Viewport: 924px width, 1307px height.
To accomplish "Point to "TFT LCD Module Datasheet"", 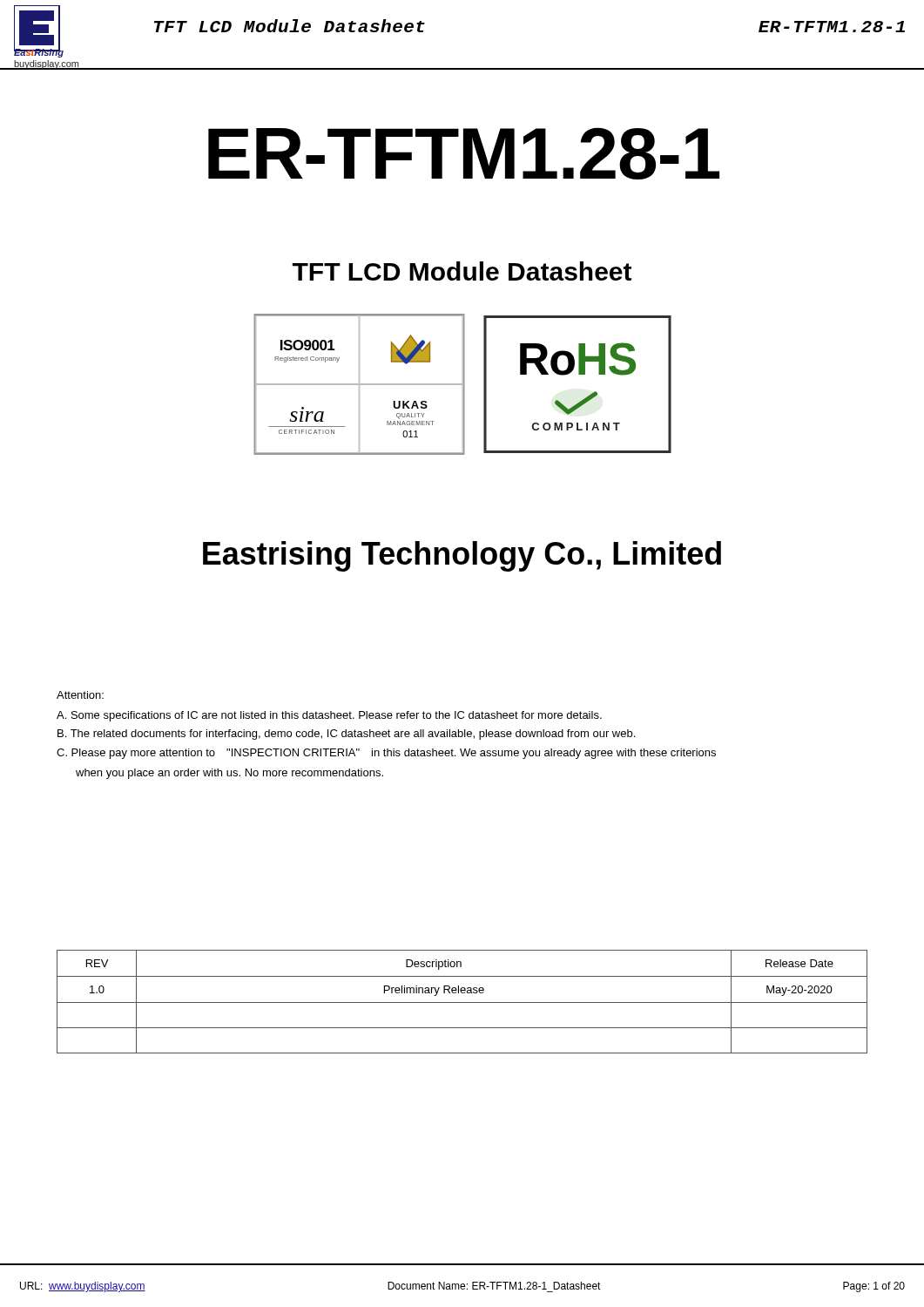I will (462, 272).
